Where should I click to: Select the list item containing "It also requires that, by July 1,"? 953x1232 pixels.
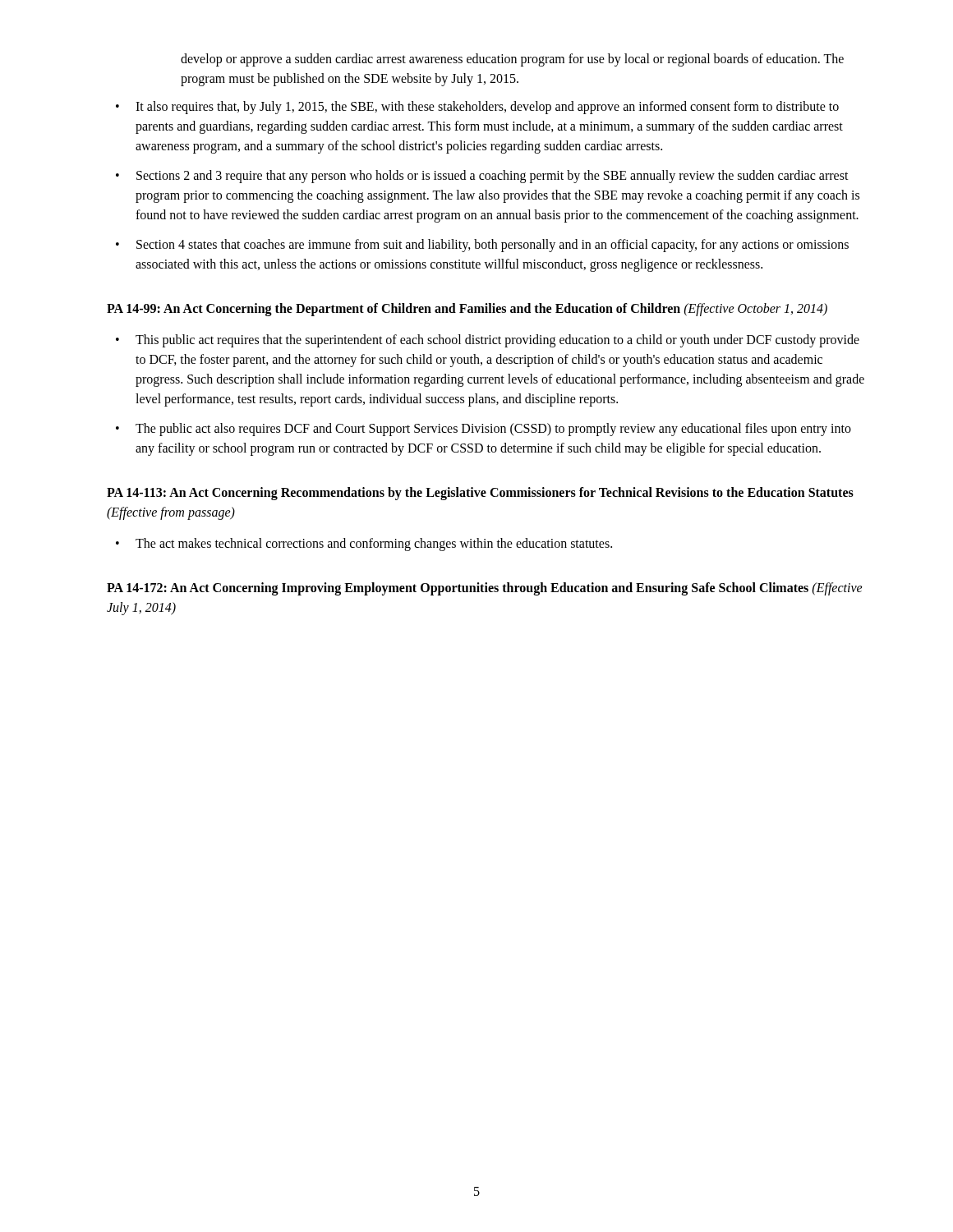pyautogui.click(x=489, y=126)
